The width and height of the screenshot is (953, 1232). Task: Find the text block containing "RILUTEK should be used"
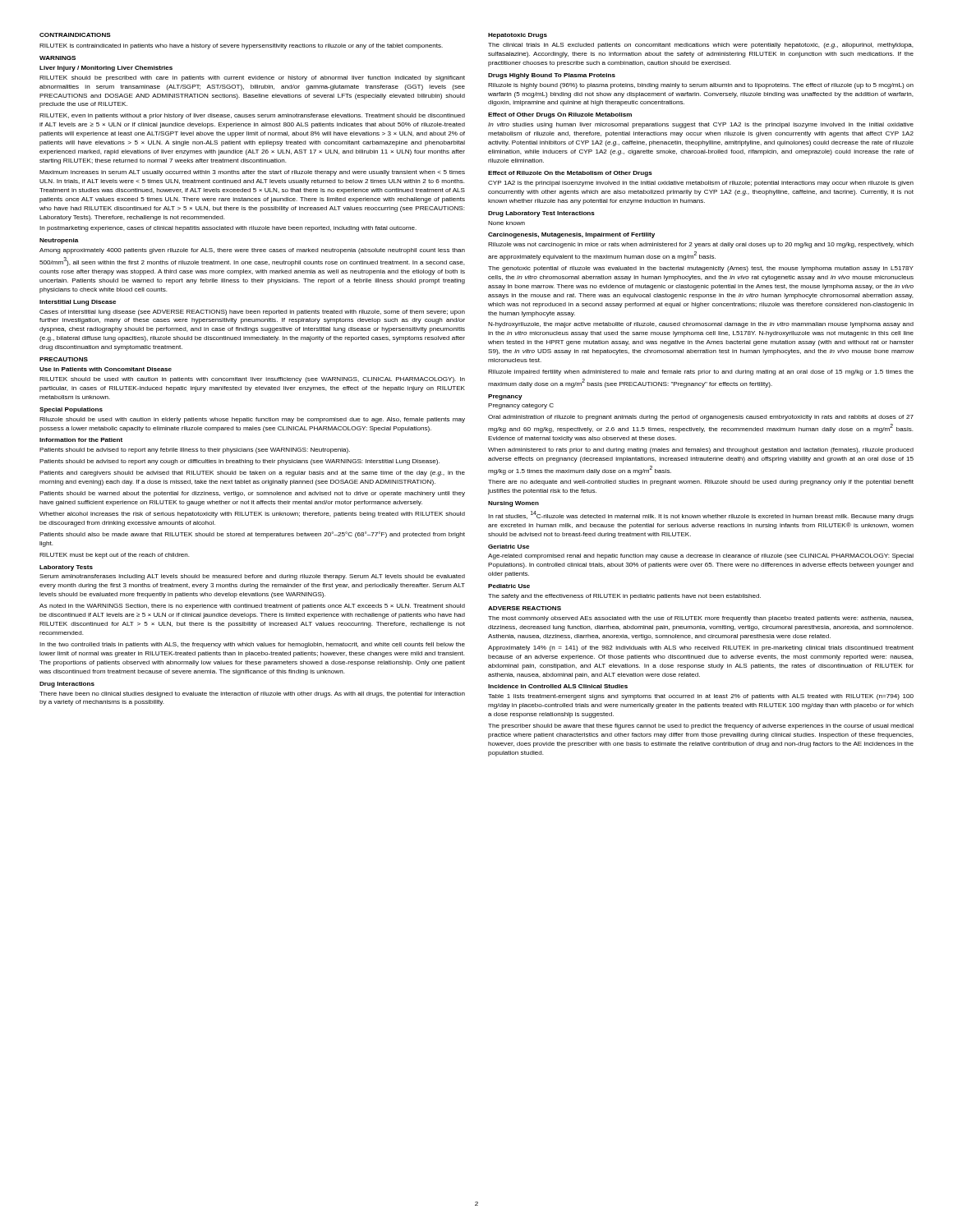click(x=252, y=389)
